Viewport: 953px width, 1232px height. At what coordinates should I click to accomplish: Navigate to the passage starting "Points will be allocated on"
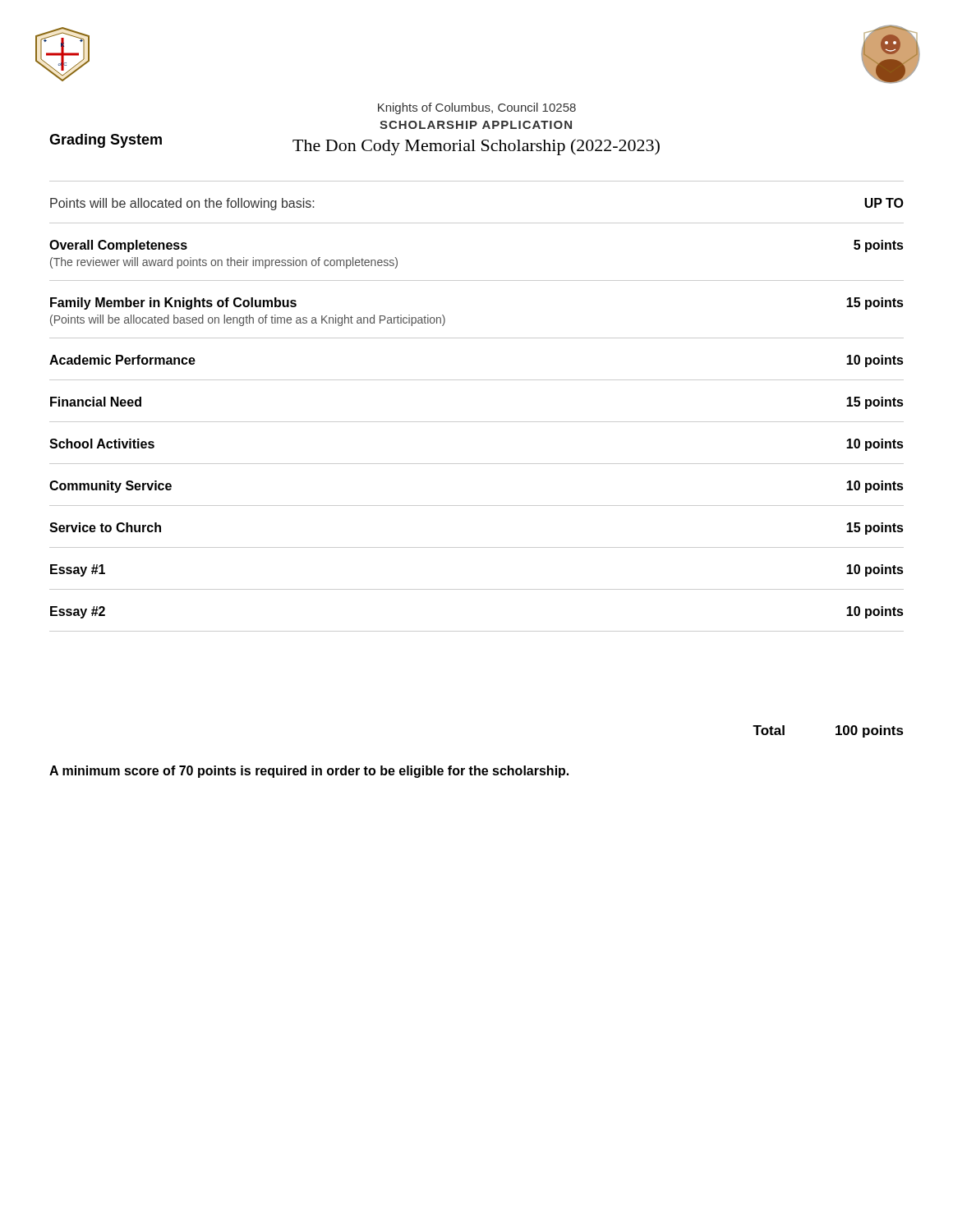click(x=177, y=202)
